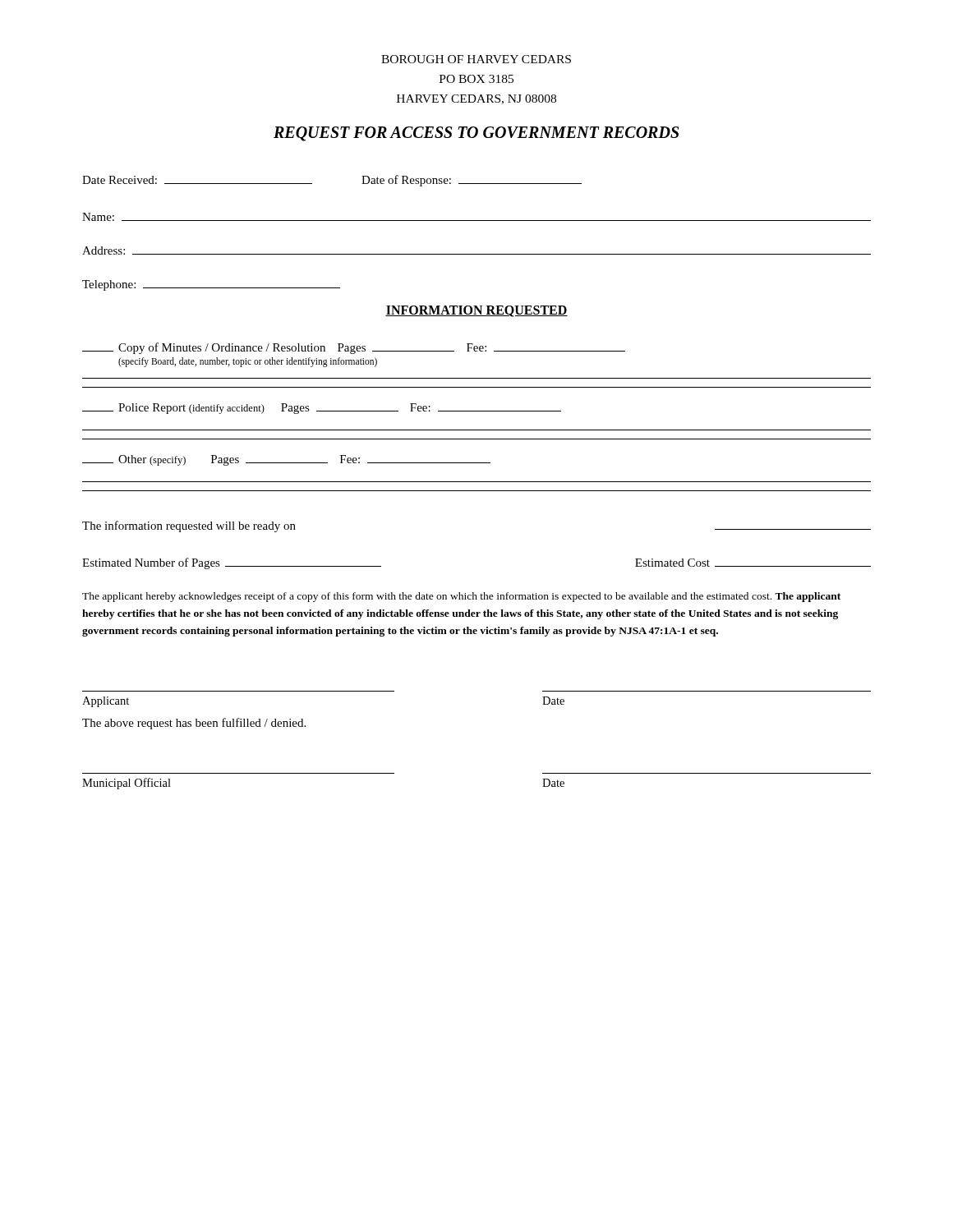Click on the list item that says "Other (specify) Pages Fee:"
The height and width of the screenshot is (1232, 953).
(x=476, y=469)
